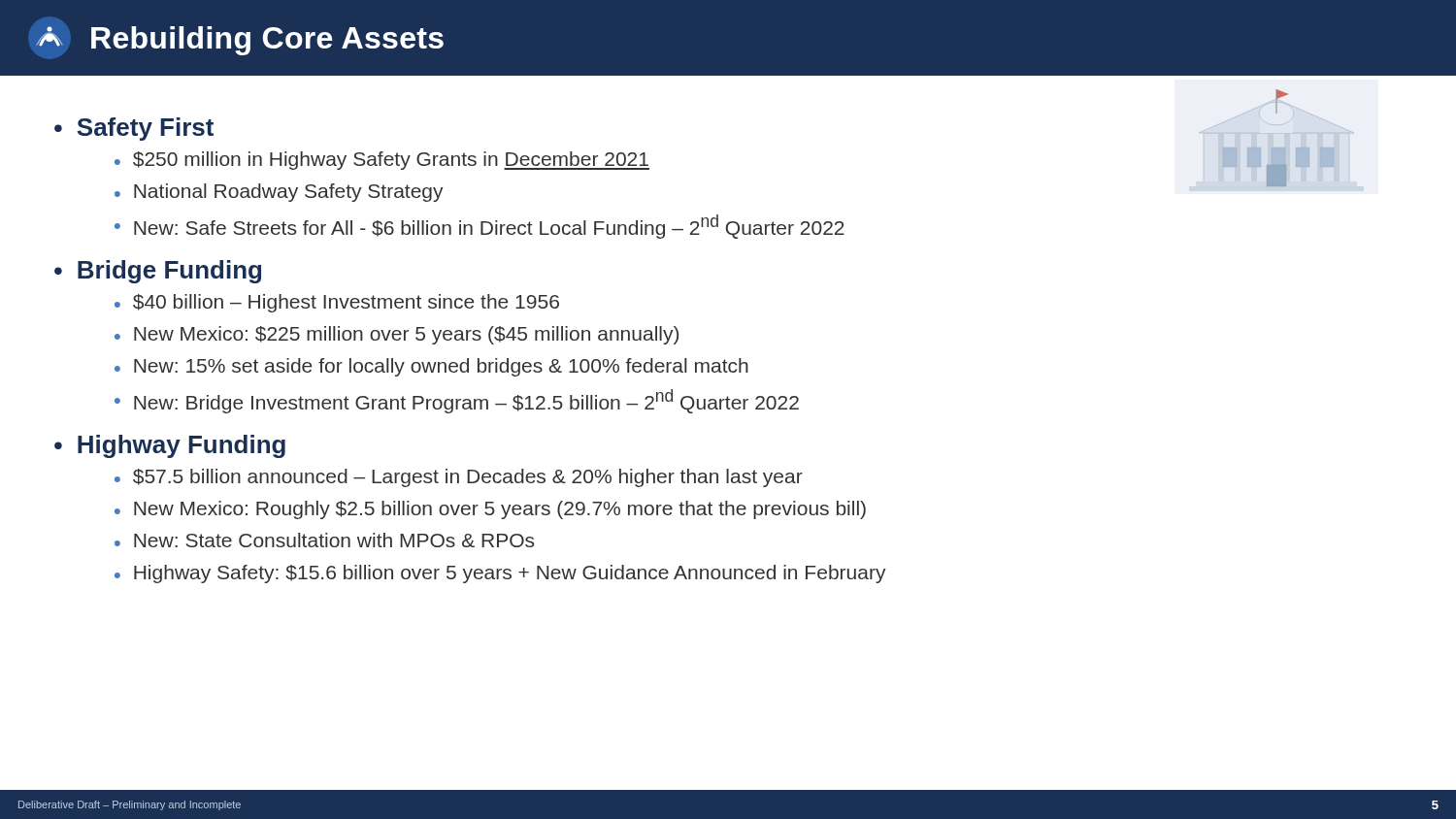The width and height of the screenshot is (1456, 819).
Task: Locate the list item with the text "• Safety First"
Action: point(134,128)
